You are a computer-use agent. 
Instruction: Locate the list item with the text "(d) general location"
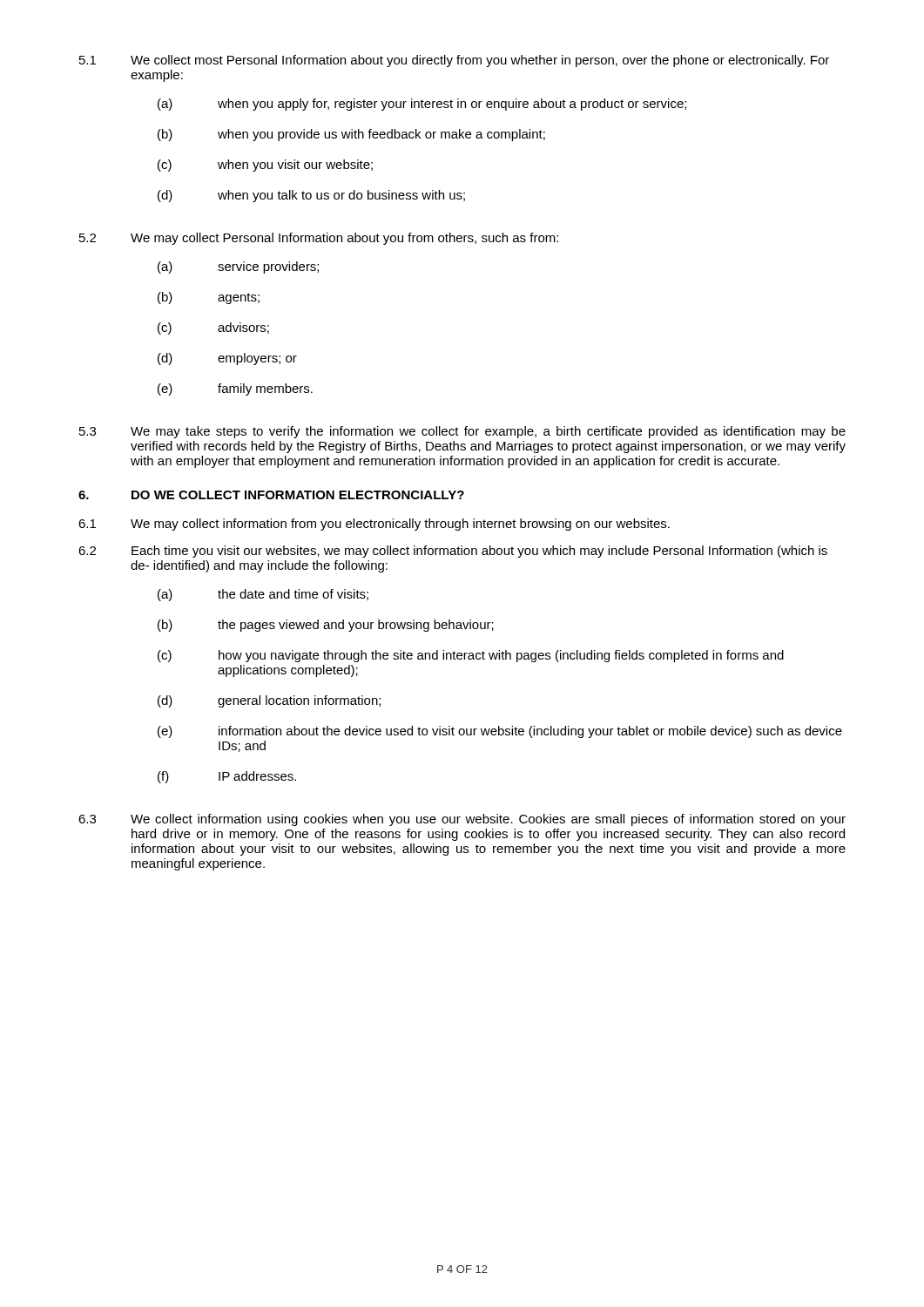tap(269, 701)
